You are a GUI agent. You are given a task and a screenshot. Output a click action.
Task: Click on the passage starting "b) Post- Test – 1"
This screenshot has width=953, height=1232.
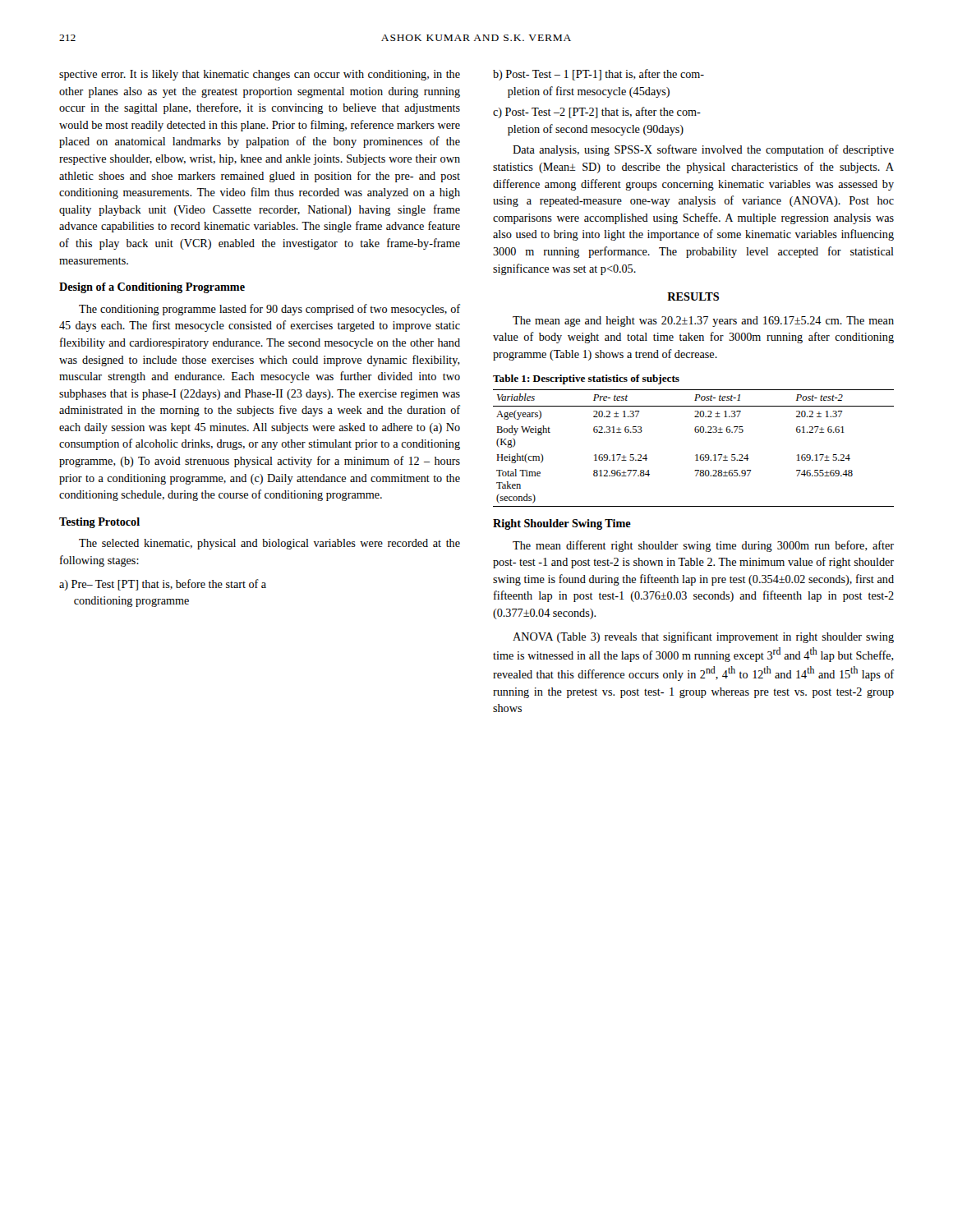pos(693,83)
